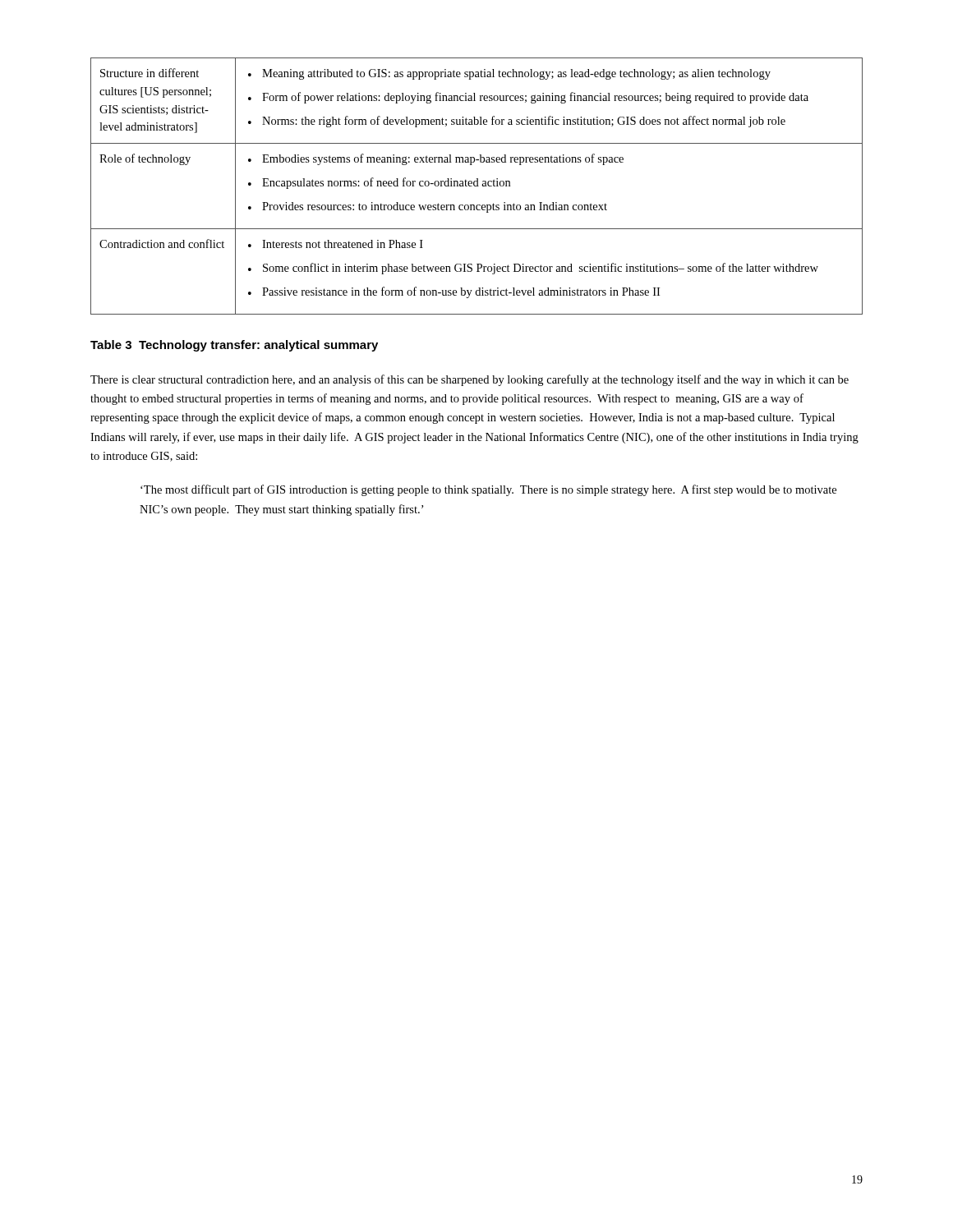Select the text block with the text "There is clear"

point(474,418)
